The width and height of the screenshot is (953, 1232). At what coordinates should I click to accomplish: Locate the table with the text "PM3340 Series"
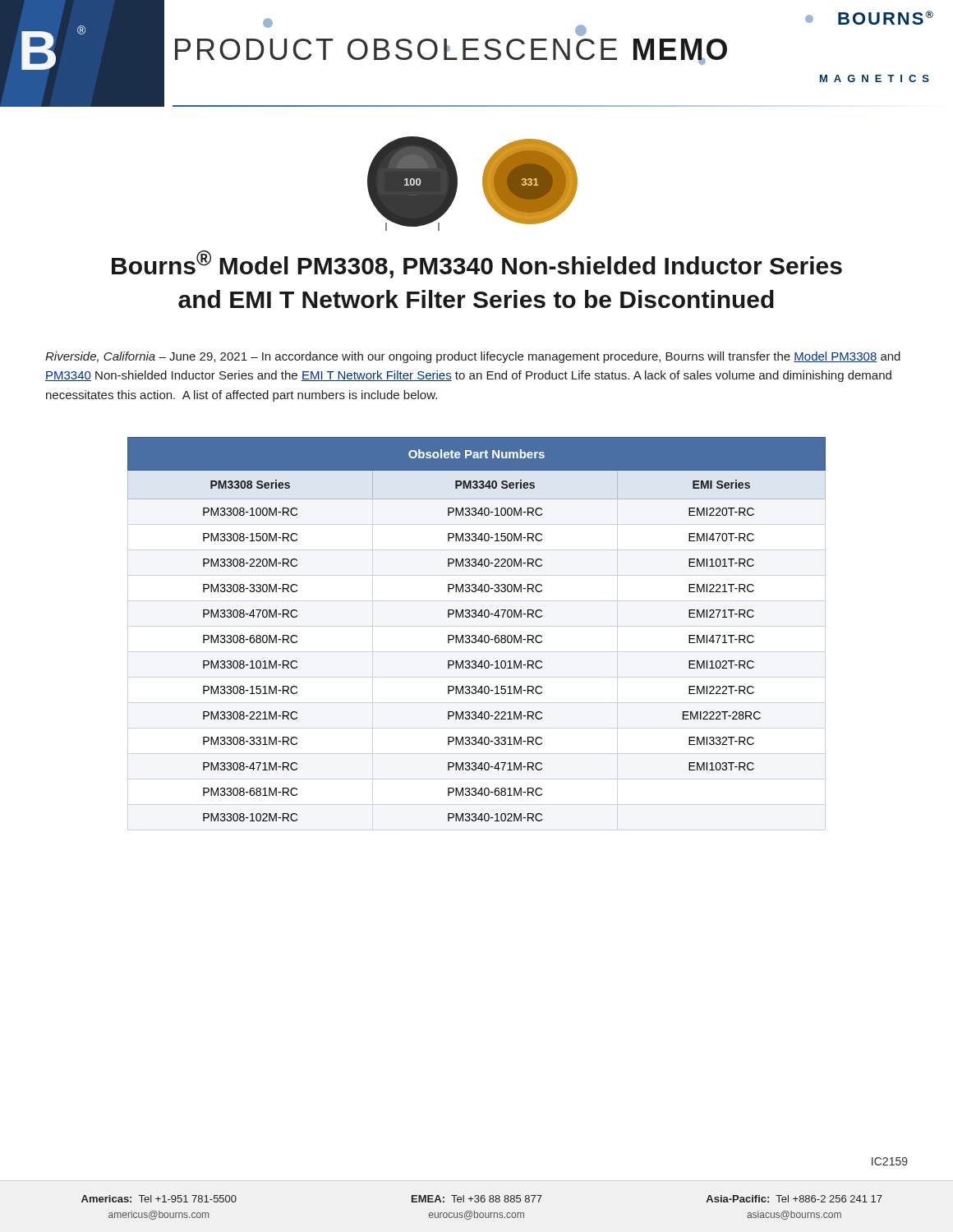click(476, 634)
